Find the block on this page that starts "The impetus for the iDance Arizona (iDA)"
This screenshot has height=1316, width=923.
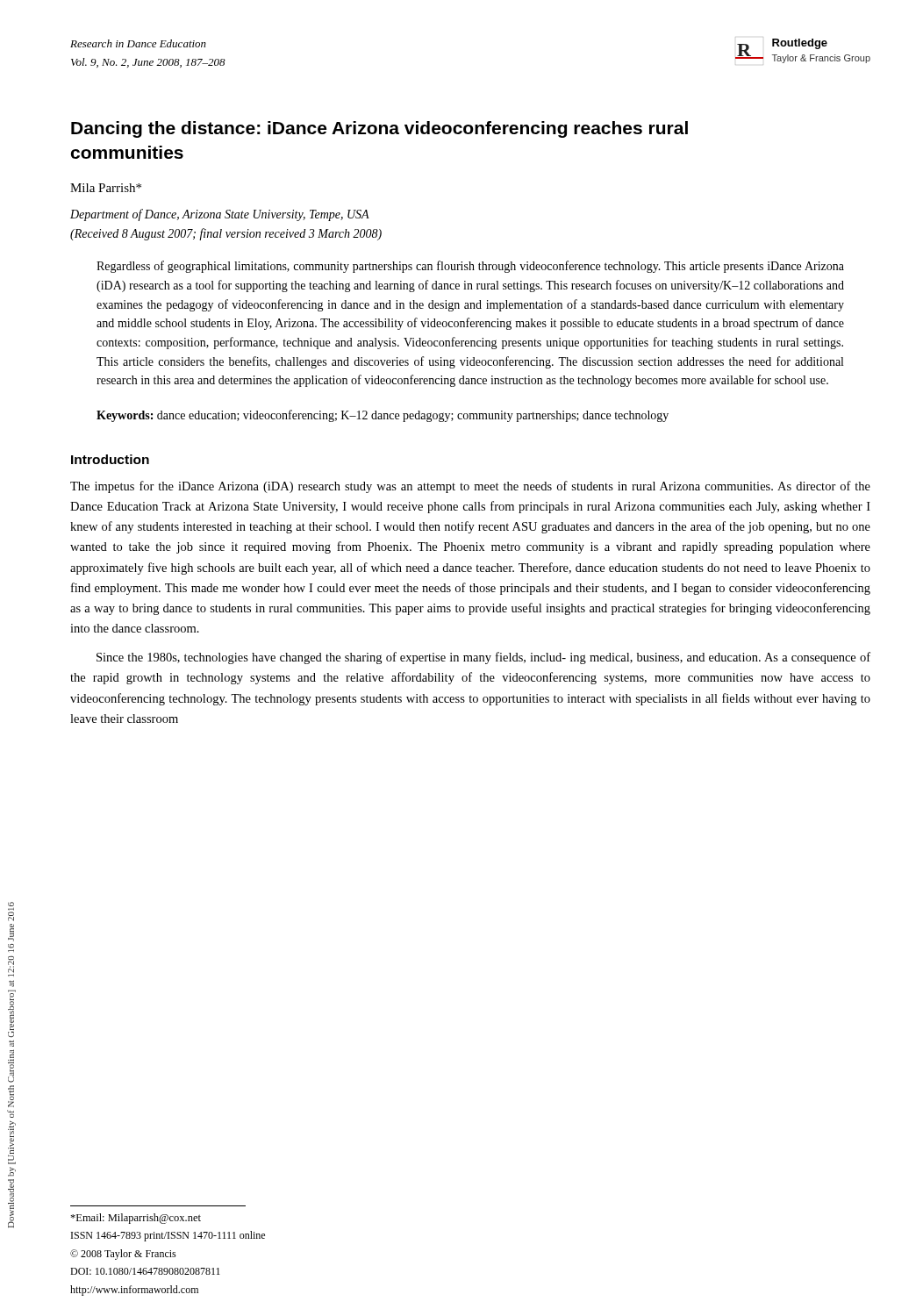click(470, 557)
